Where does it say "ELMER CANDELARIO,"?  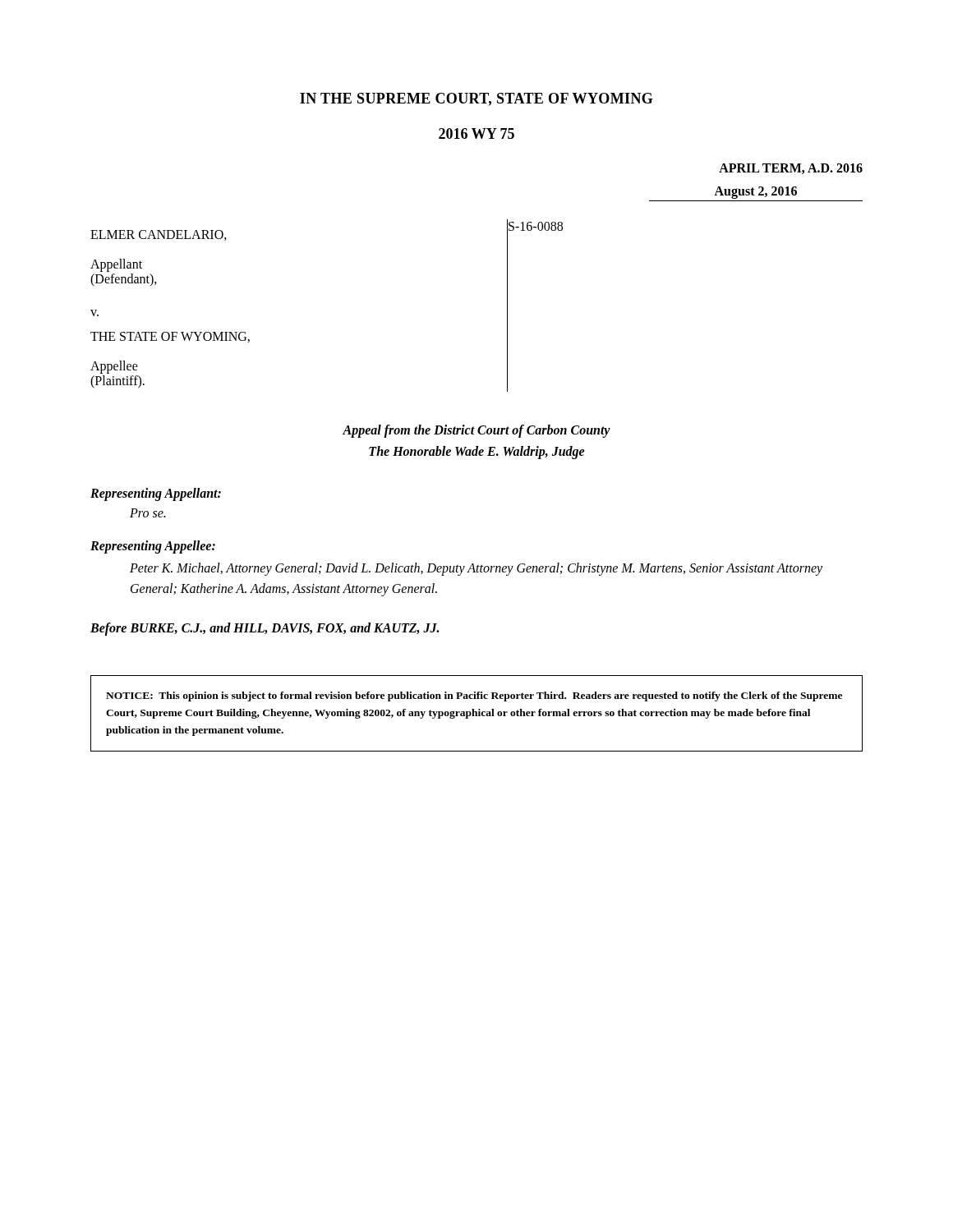[x=159, y=235]
